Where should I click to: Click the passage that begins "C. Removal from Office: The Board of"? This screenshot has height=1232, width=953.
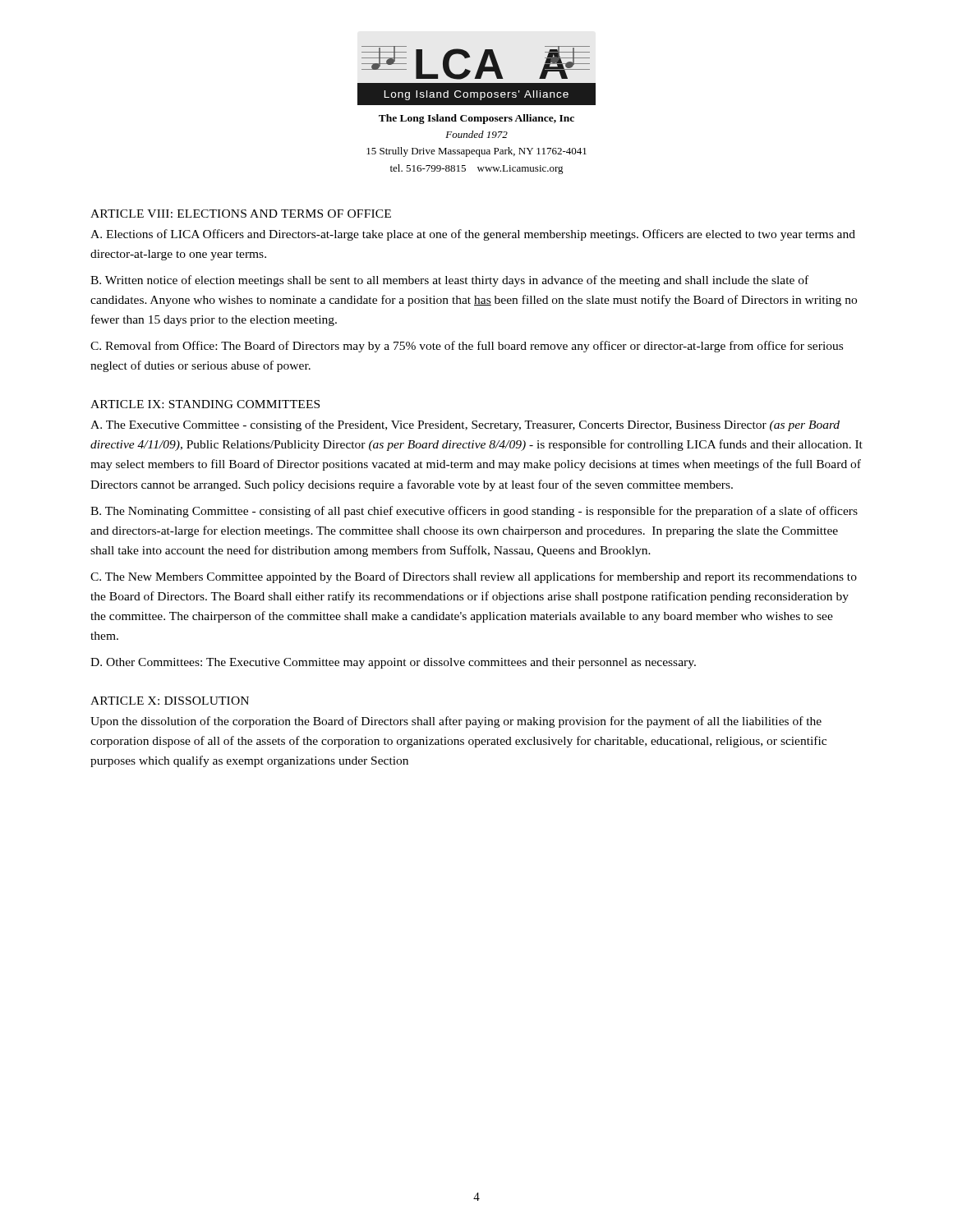click(467, 356)
